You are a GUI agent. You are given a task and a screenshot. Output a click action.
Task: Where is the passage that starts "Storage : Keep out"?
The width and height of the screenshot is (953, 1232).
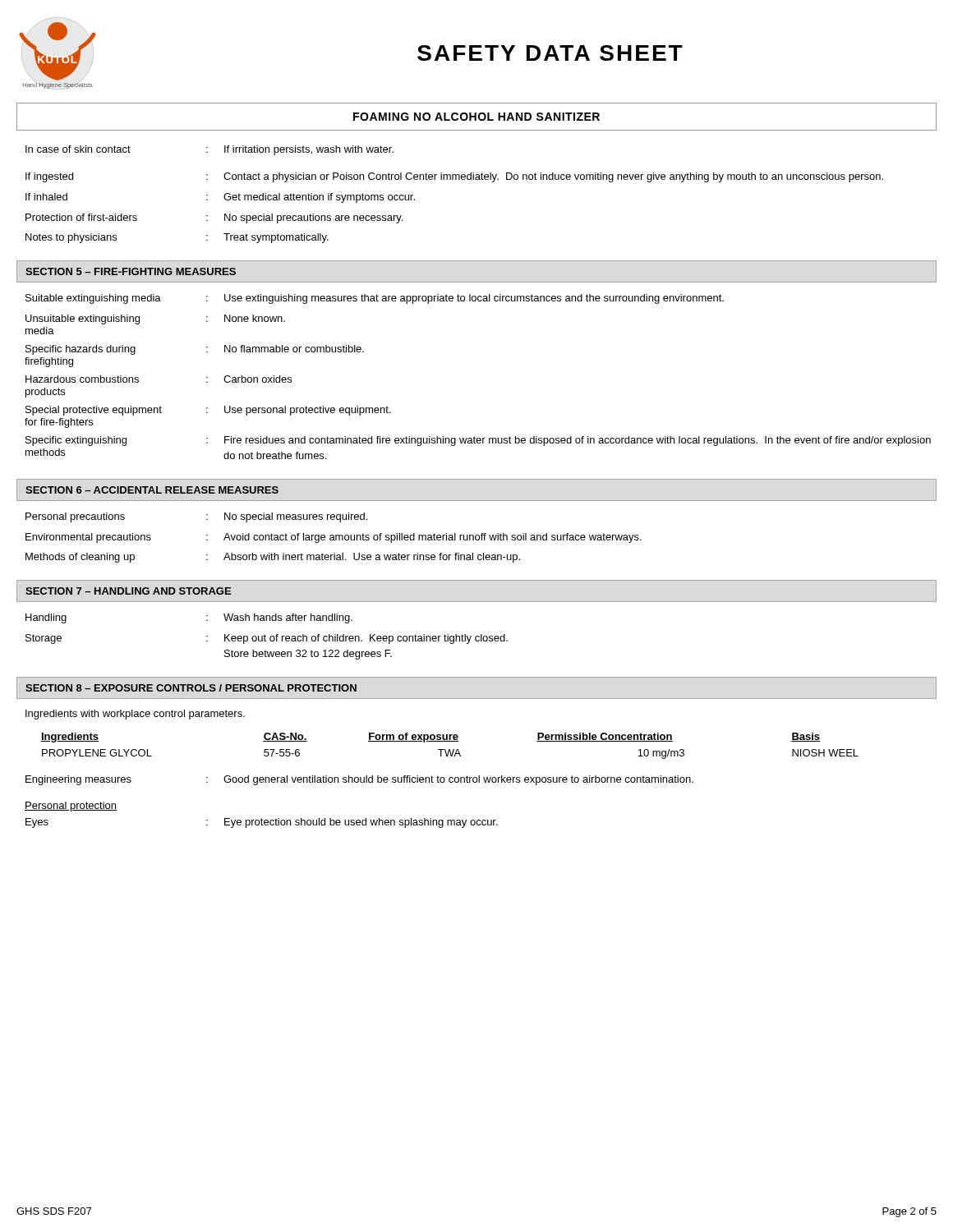point(481,646)
